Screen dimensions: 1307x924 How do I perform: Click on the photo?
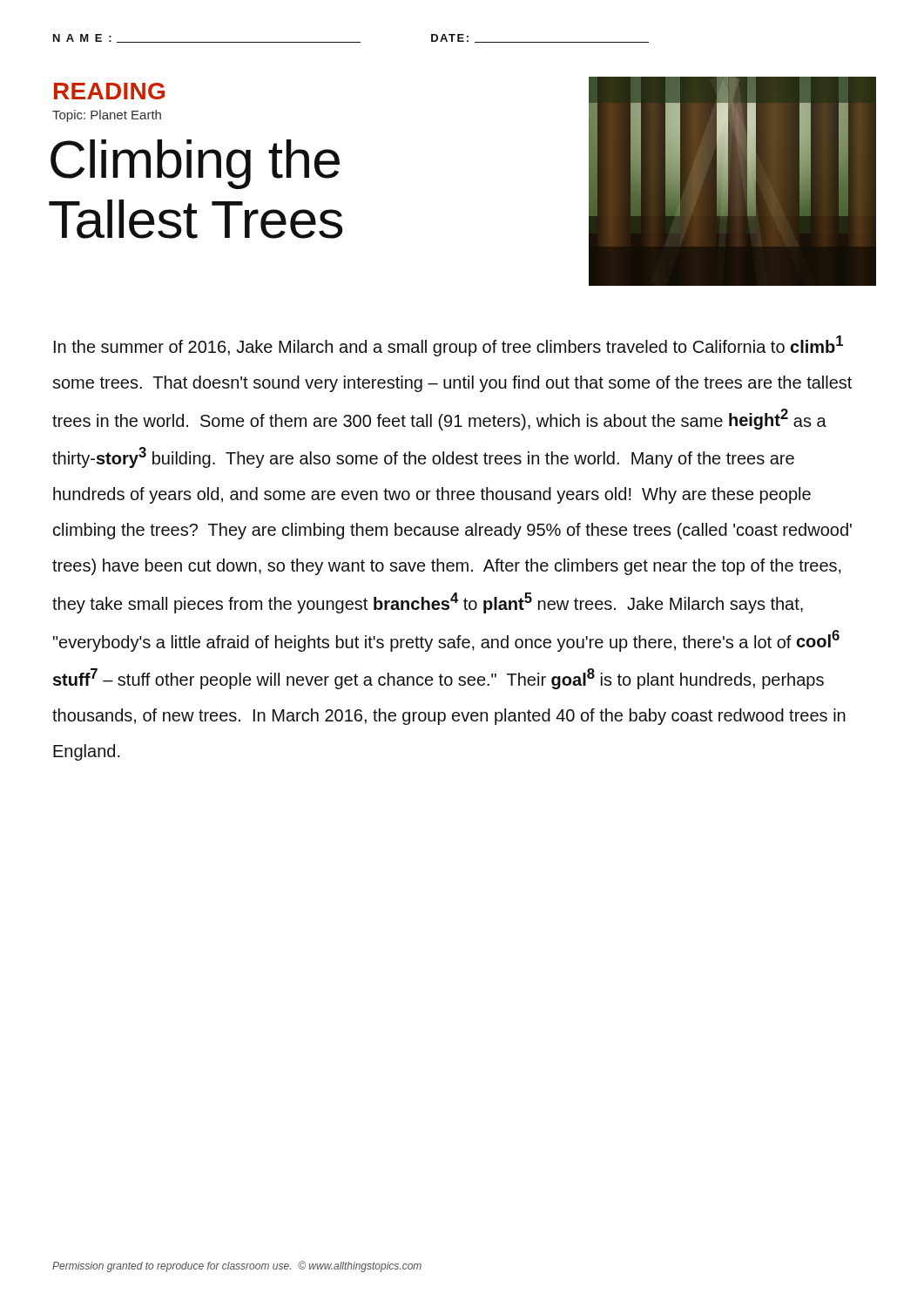coord(732,181)
